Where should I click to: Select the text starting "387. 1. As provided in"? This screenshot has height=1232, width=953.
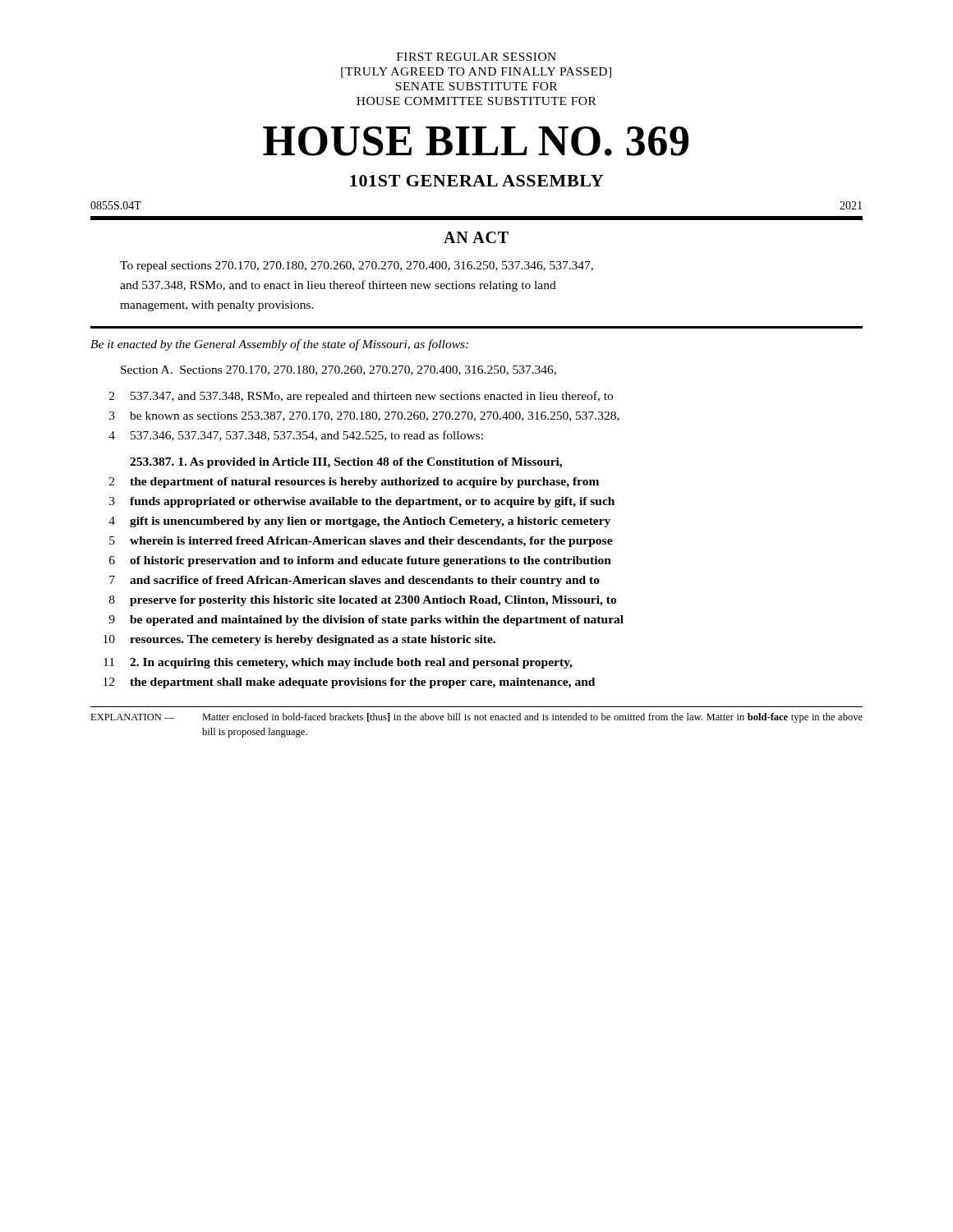pos(476,462)
